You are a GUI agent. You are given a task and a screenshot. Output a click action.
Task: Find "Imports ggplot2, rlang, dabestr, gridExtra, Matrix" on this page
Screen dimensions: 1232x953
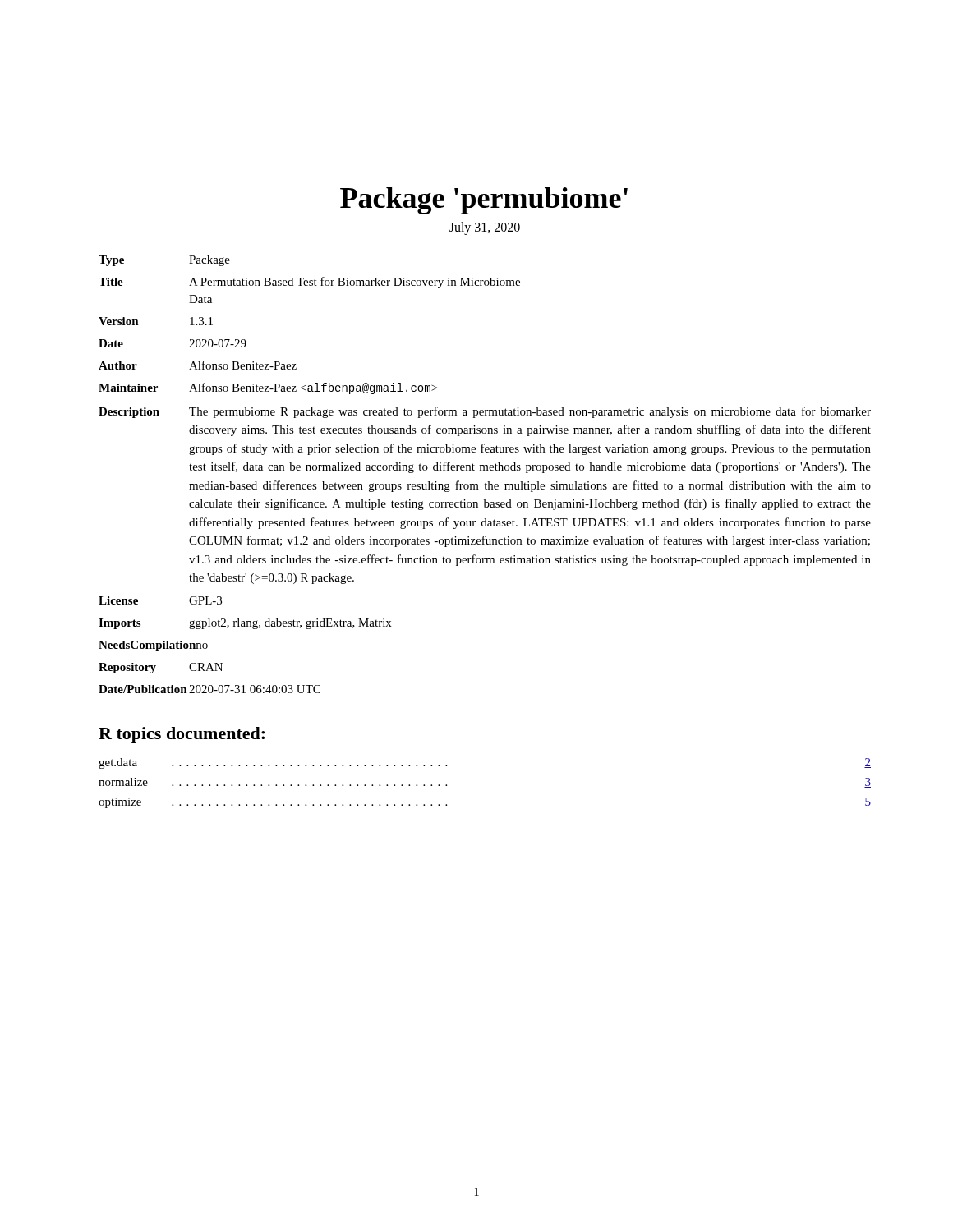click(x=245, y=624)
